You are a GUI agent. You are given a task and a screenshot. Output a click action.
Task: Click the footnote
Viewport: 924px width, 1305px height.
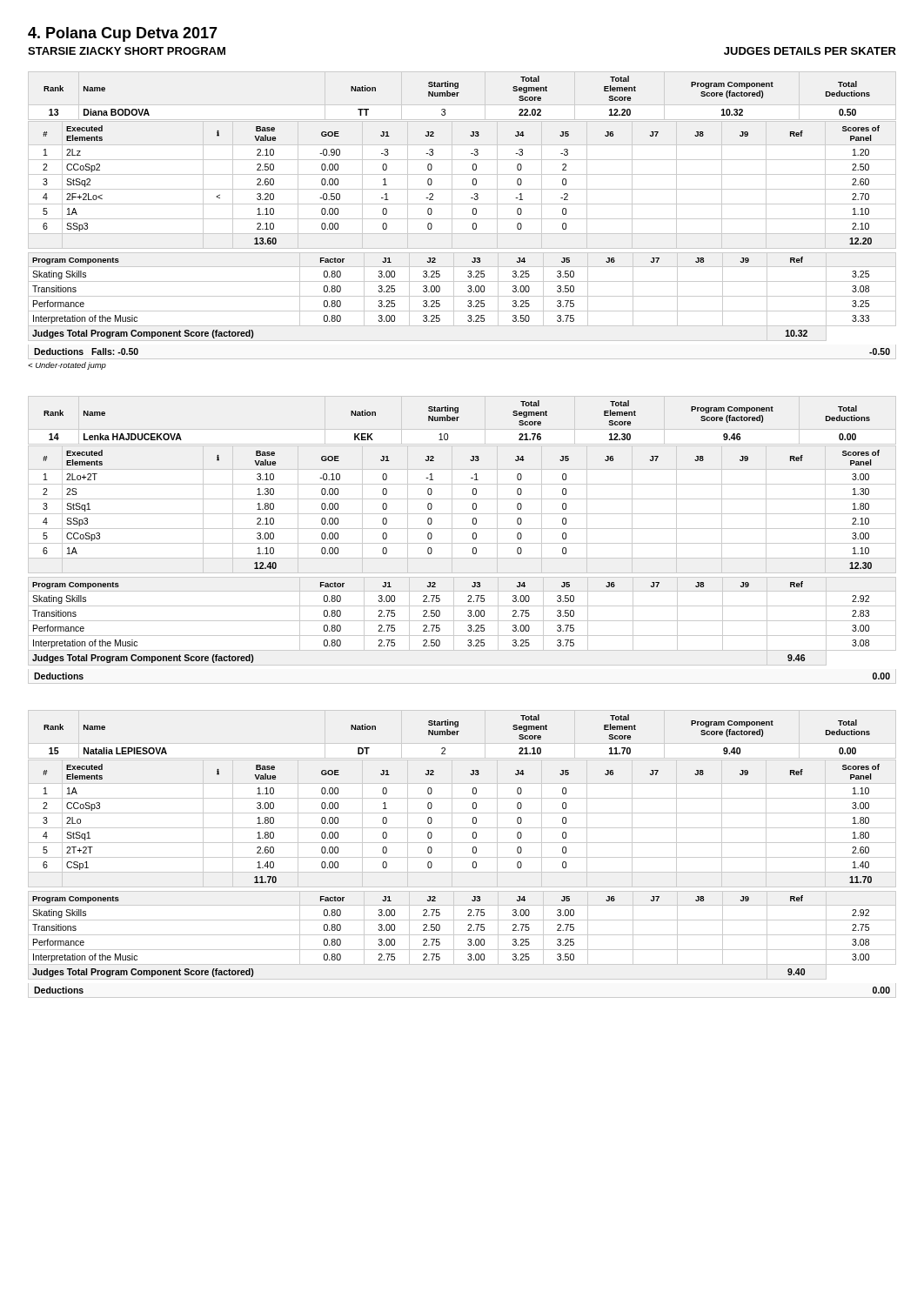pyautogui.click(x=67, y=365)
